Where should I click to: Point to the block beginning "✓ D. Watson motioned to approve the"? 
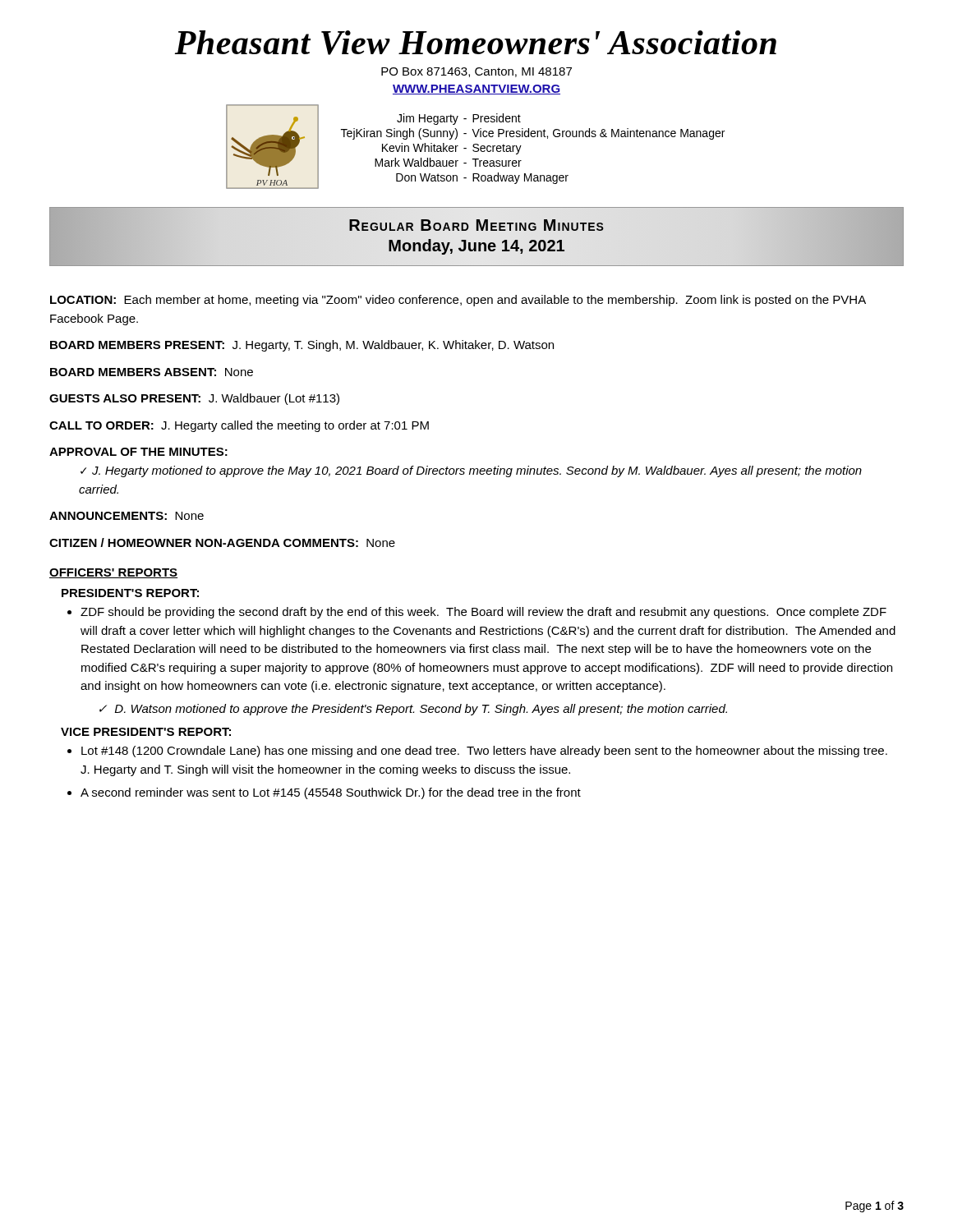500,709
